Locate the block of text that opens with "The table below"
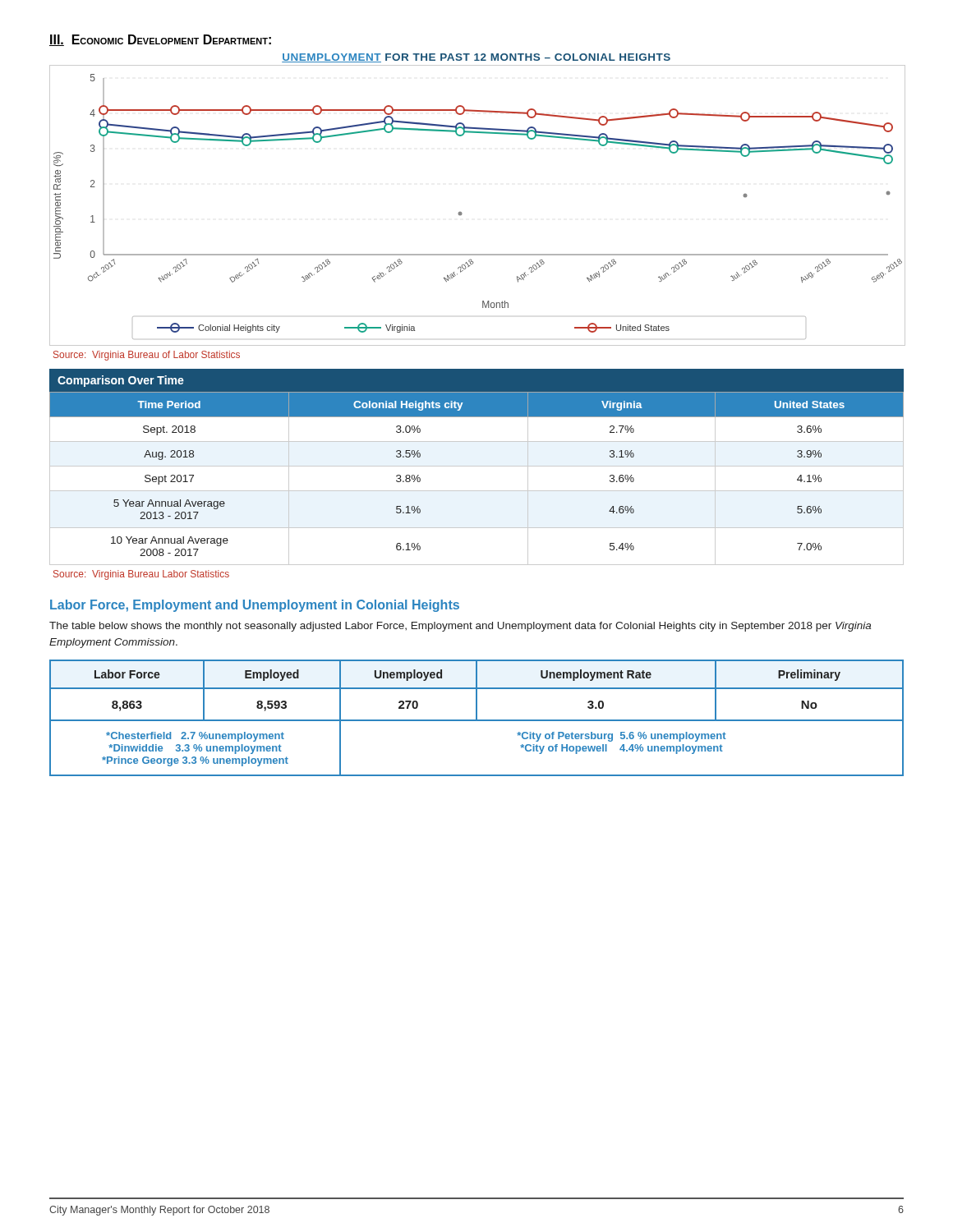Screen dimensions: 1232x953 click(x=460, y=634)
